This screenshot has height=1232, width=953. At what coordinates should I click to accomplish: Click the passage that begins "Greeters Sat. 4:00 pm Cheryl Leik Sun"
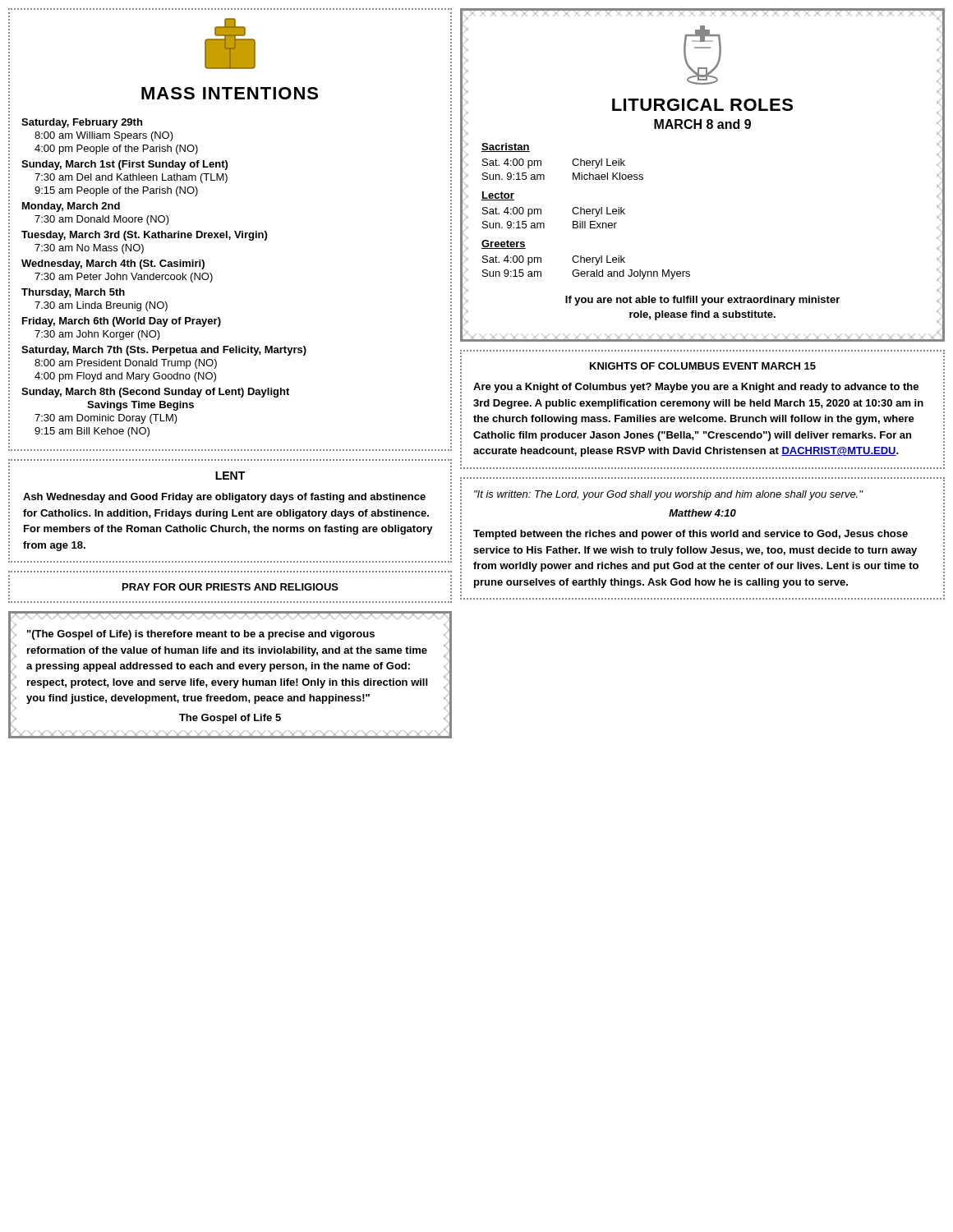(x=504, y=244)
